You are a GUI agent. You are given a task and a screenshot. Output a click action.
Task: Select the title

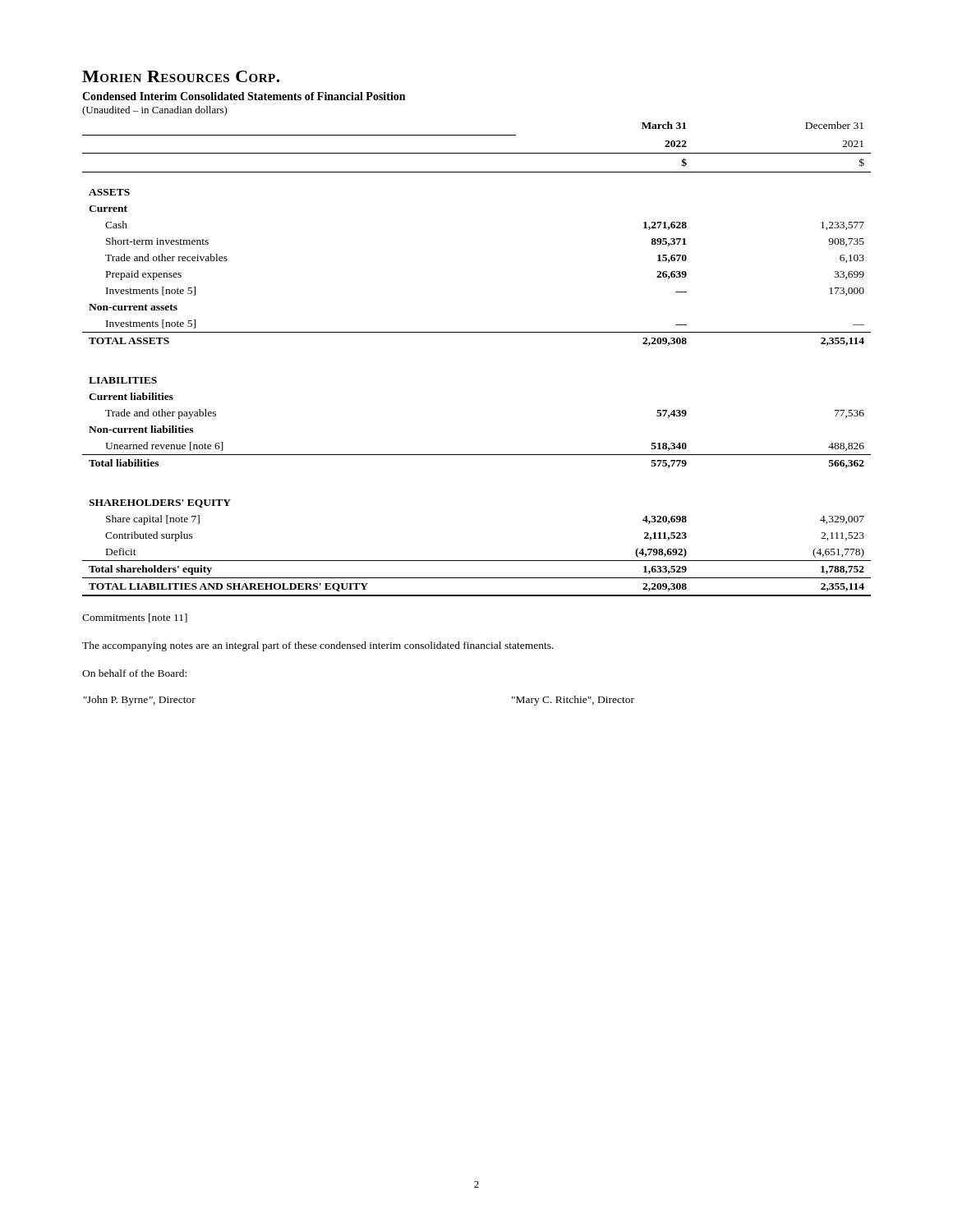[181, 76]
